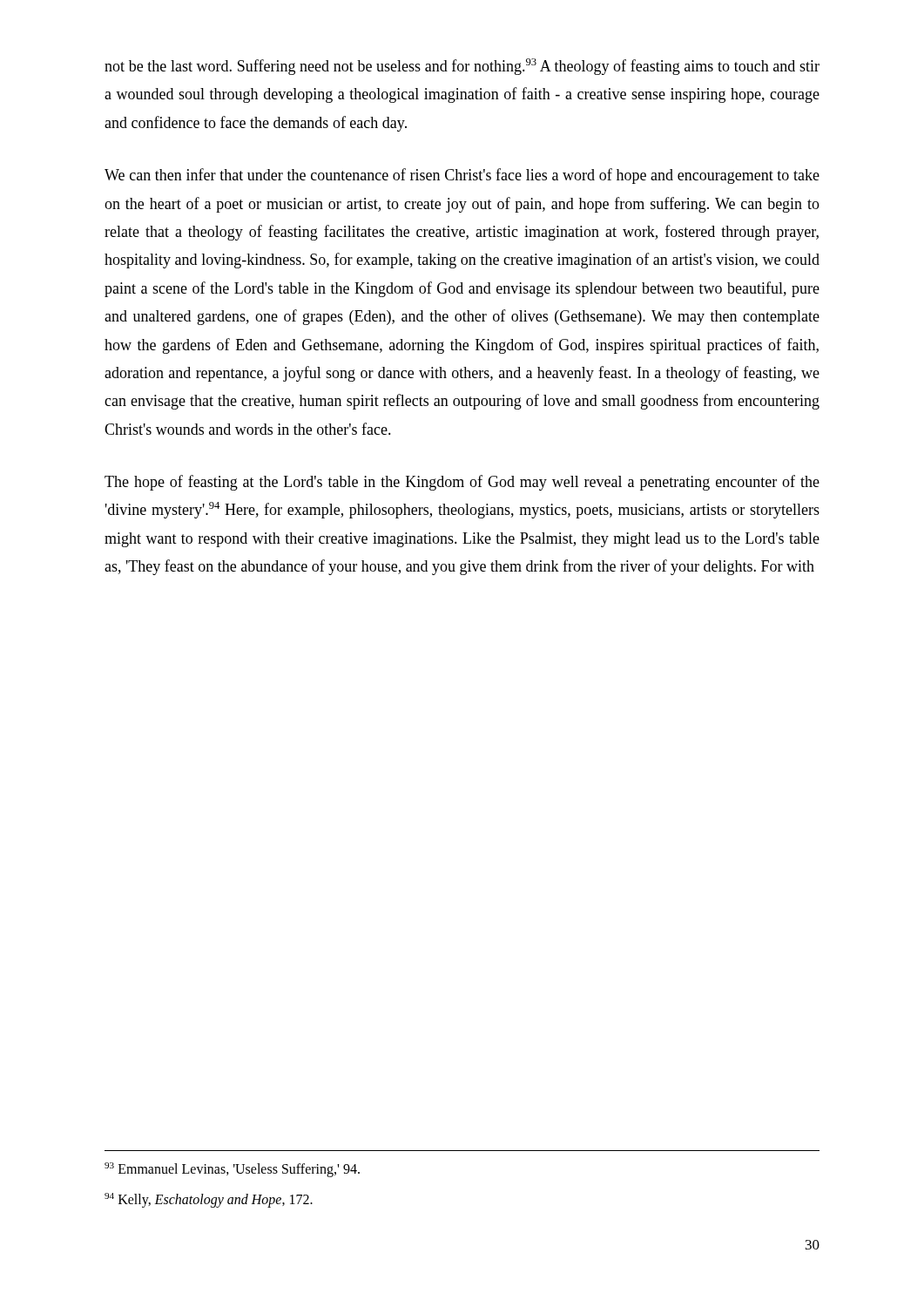
Task: Select the block starting "not be the last word."
Action: tap(462, 94)
